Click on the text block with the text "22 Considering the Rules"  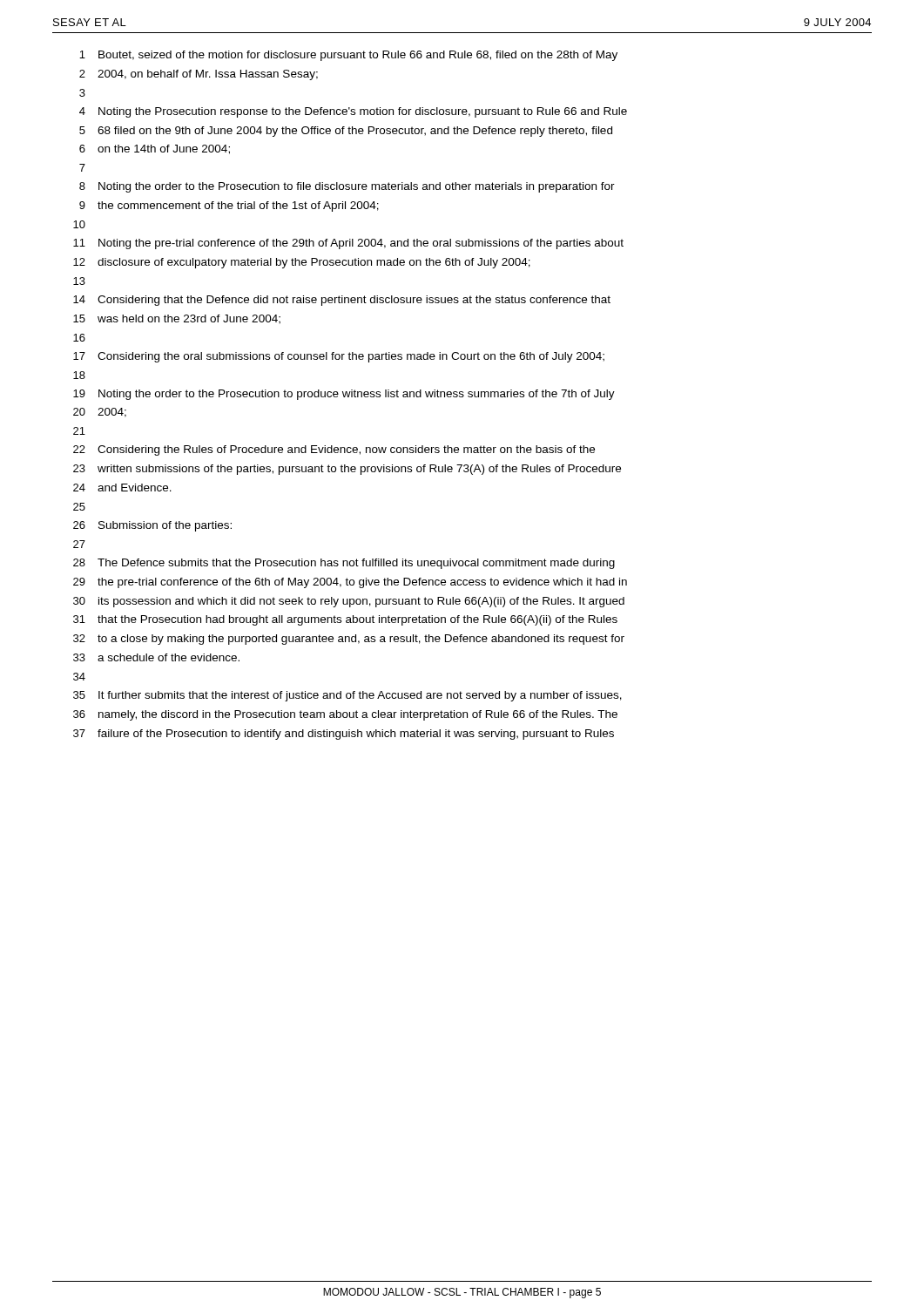(462, 450)
